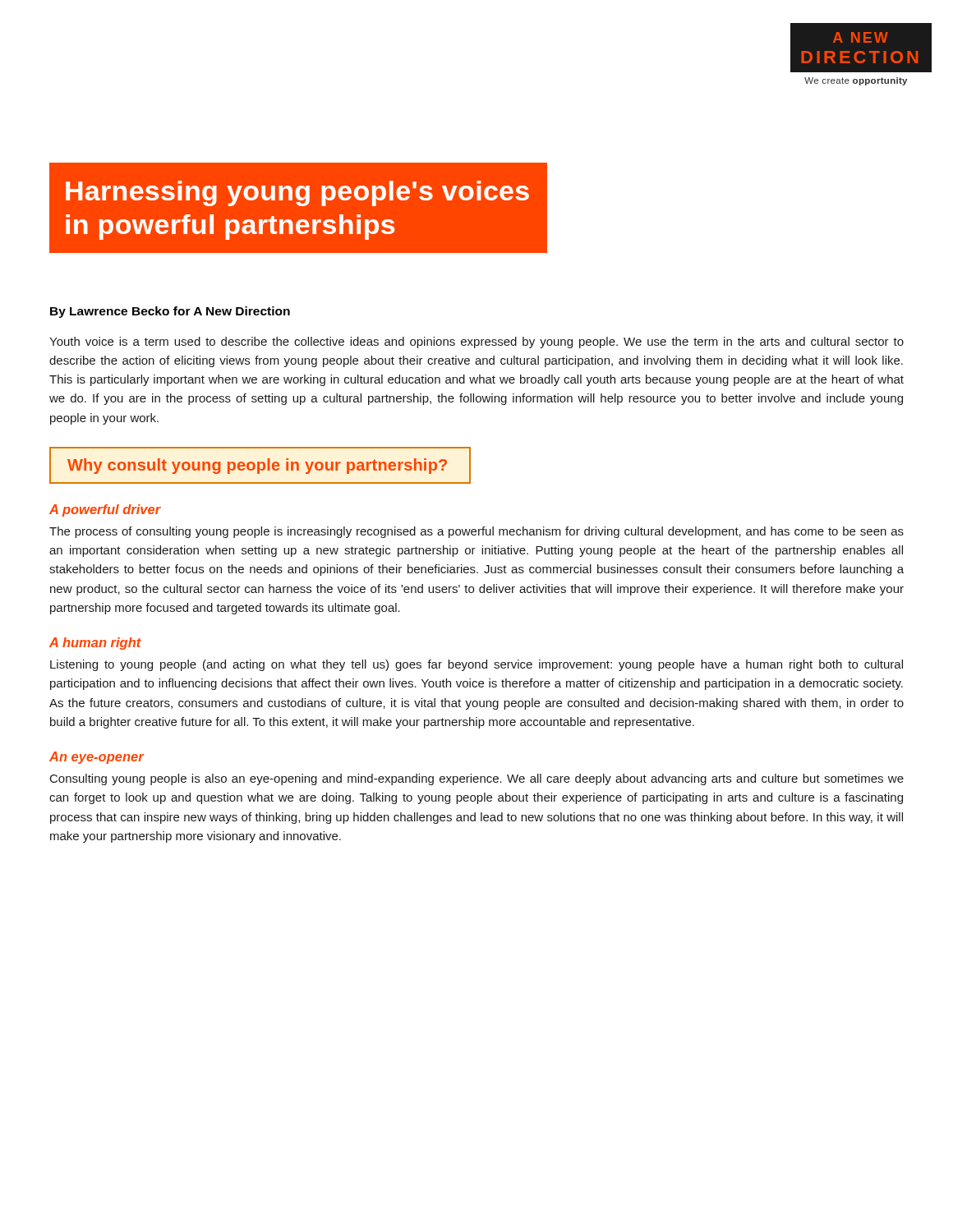Find the region starting "By Lawrence Becko for A"
This screenshot has height=1232, width=953.
click(170, 311)
